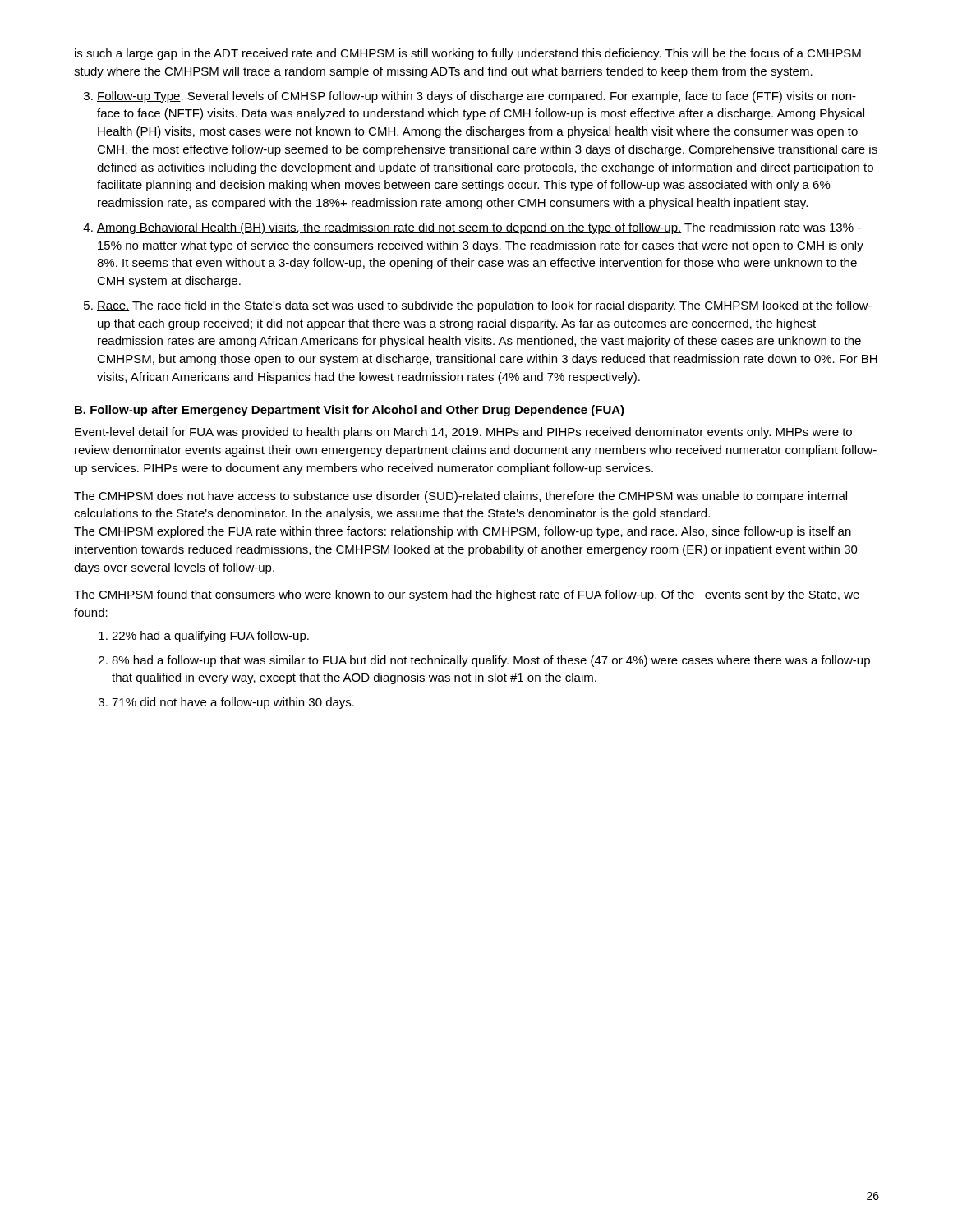This screenshot has height=1232, width=953.
Task: Locate the element starting "Event-level detail for FUA was"
Action: click(x=475, y=450)
